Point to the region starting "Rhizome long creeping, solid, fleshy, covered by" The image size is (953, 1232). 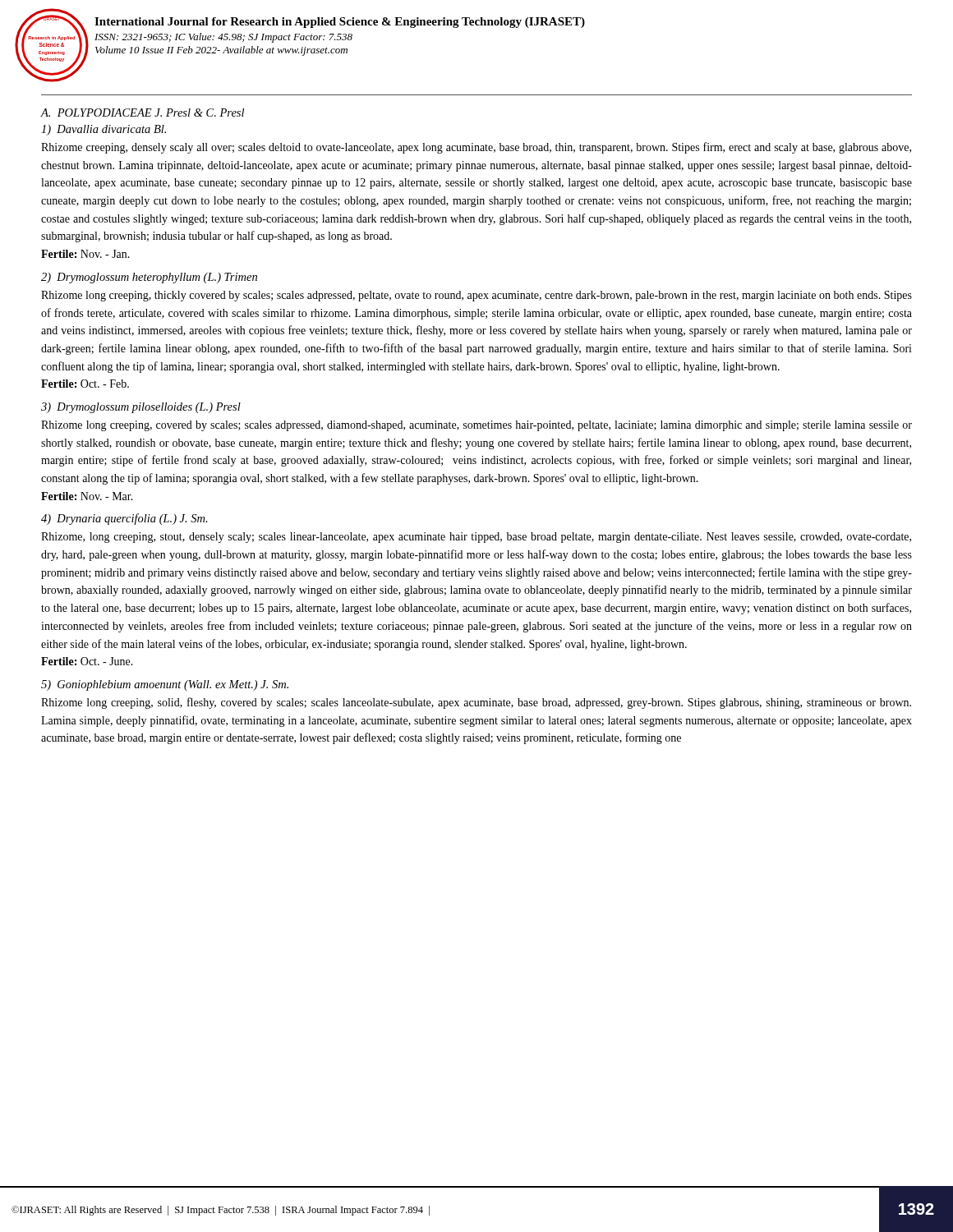476,720
